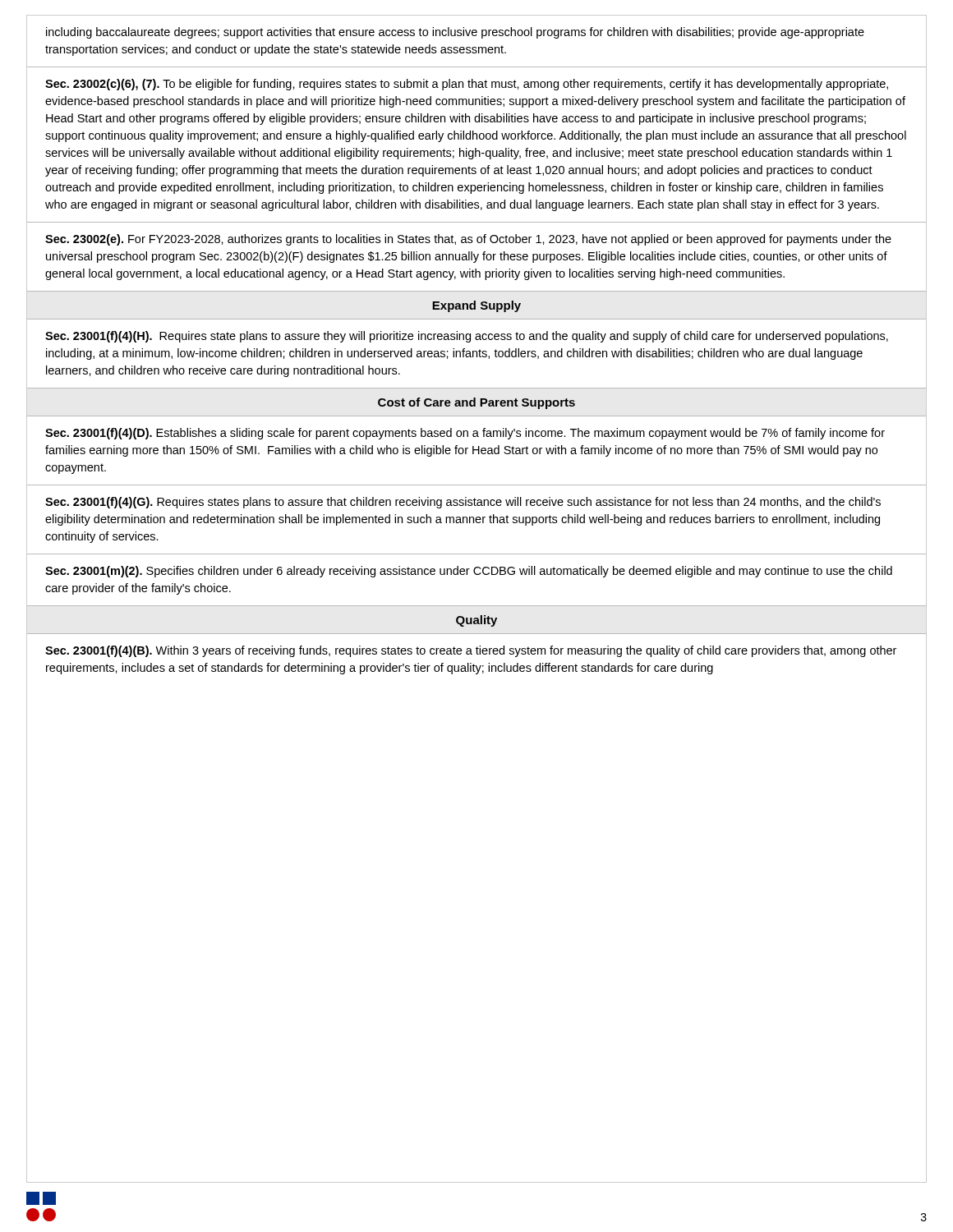Viewport: 953px width, 1232px height.
Task: Select the passage starting "Cost of Care and"
Action: 476,402
